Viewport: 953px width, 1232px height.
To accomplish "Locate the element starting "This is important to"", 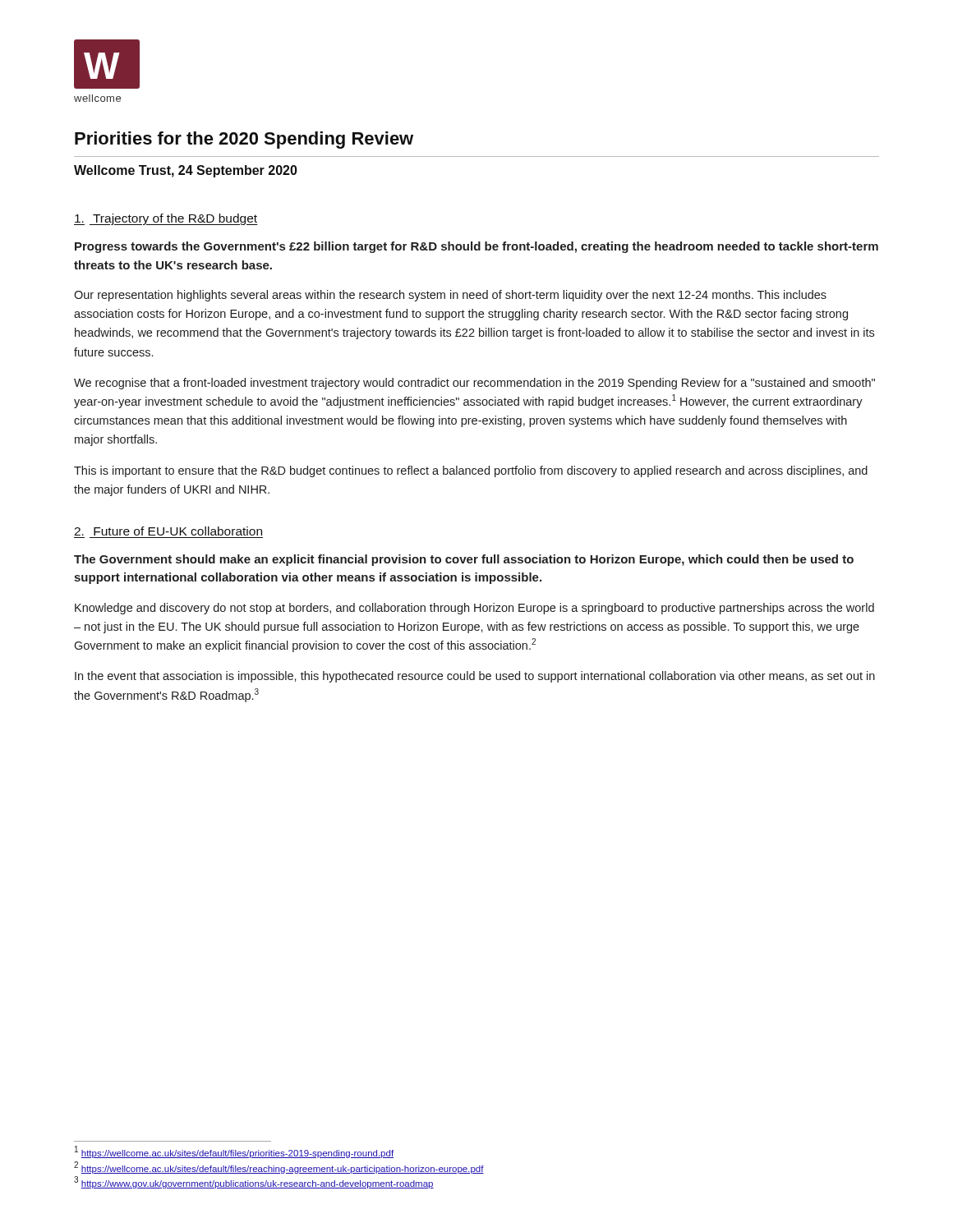I will (x=476, y=480).
